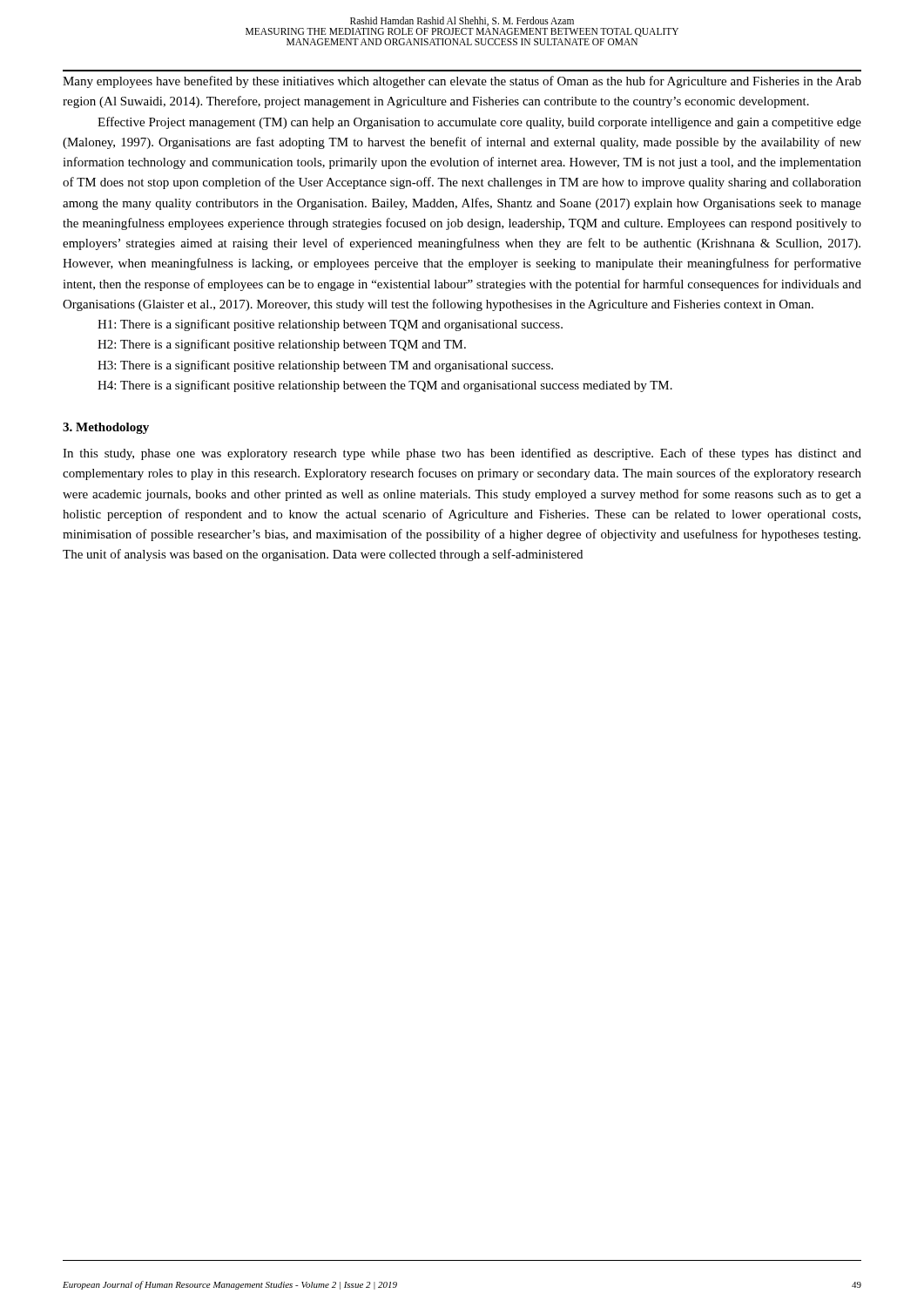Locate the text block containing "Effective Project management"
This screenshot has height=1307, width=924.
click(462, 213)
